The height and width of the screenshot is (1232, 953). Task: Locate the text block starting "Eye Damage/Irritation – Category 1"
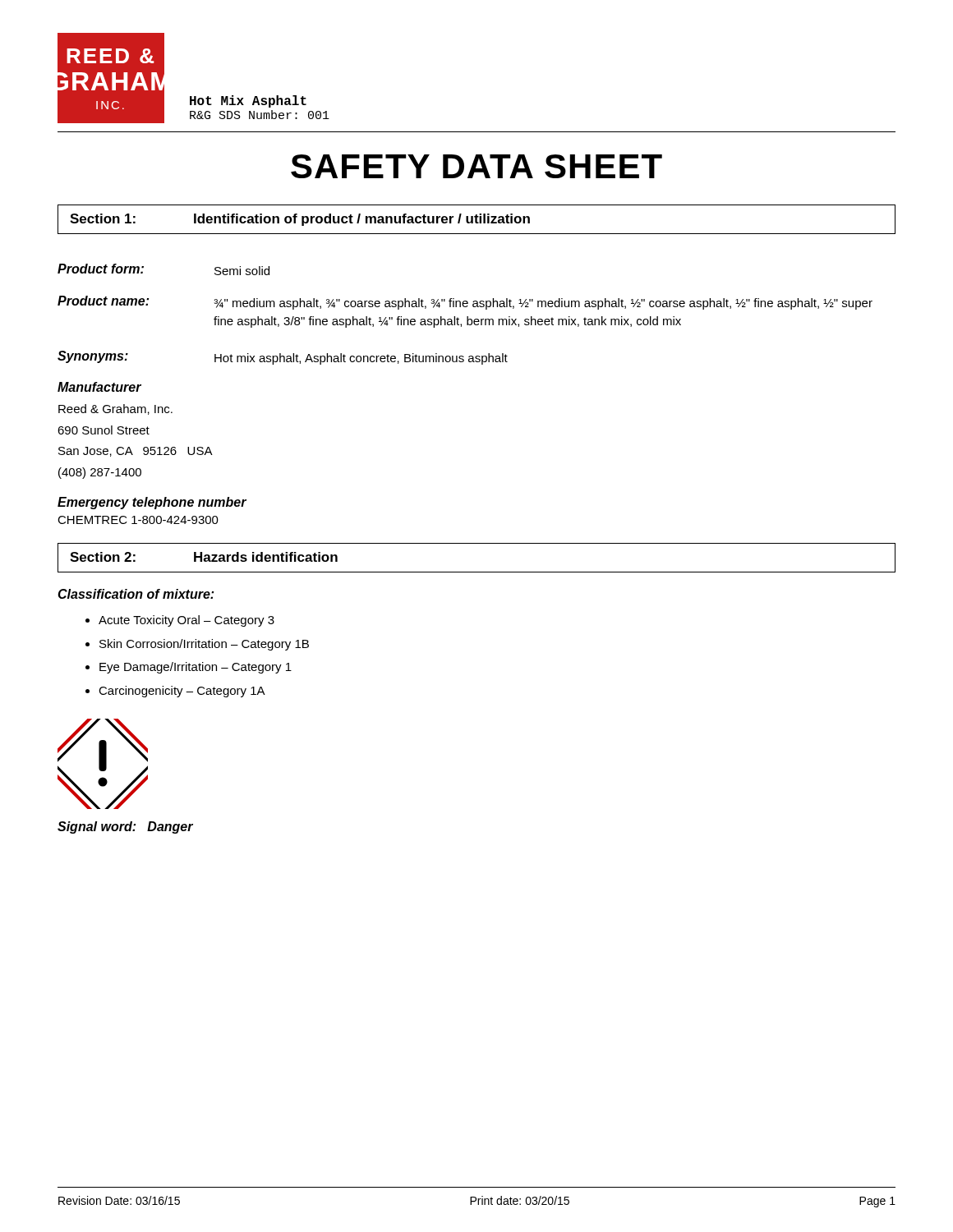195,667
